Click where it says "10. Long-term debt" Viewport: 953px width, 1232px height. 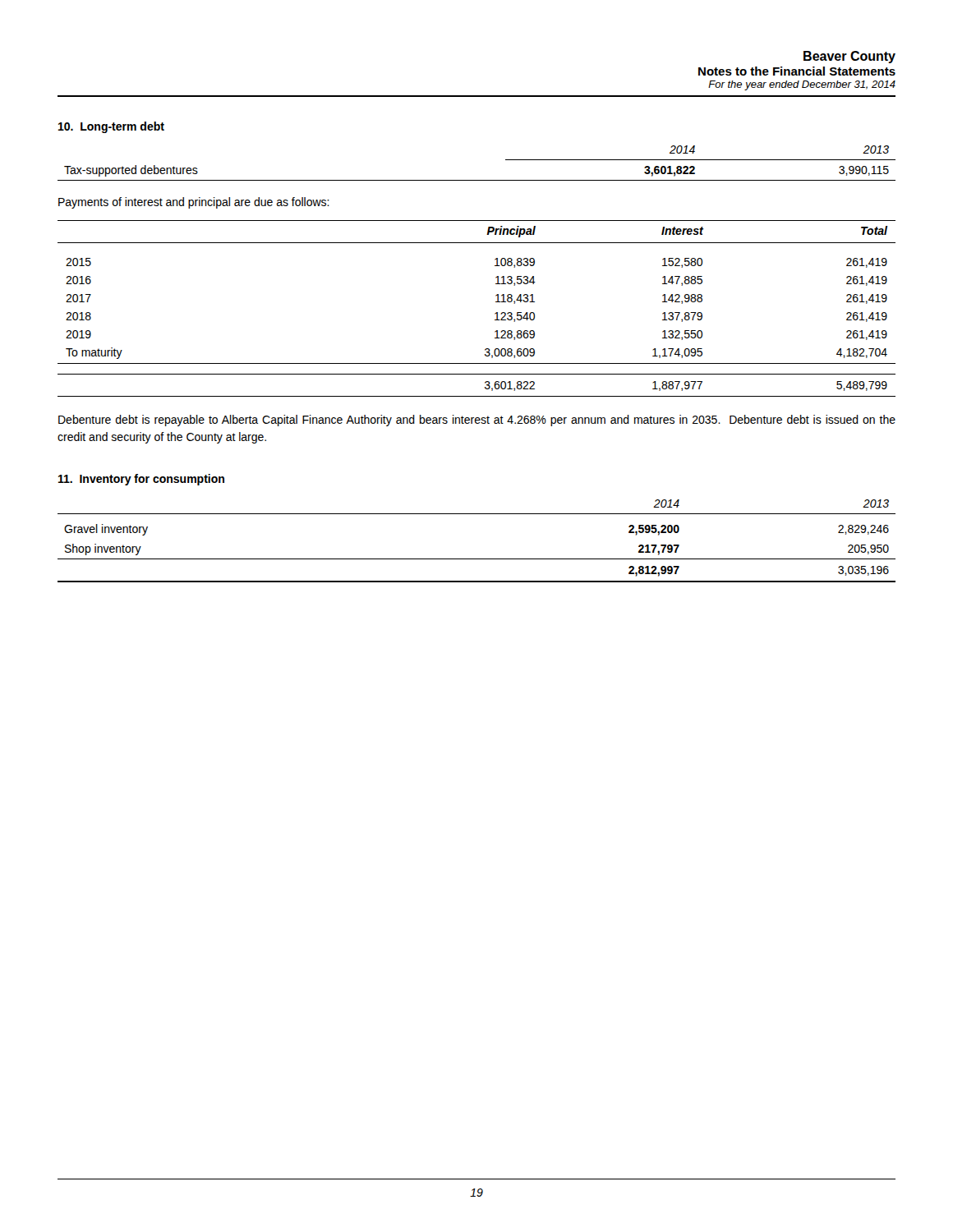[x=111, y=126]
